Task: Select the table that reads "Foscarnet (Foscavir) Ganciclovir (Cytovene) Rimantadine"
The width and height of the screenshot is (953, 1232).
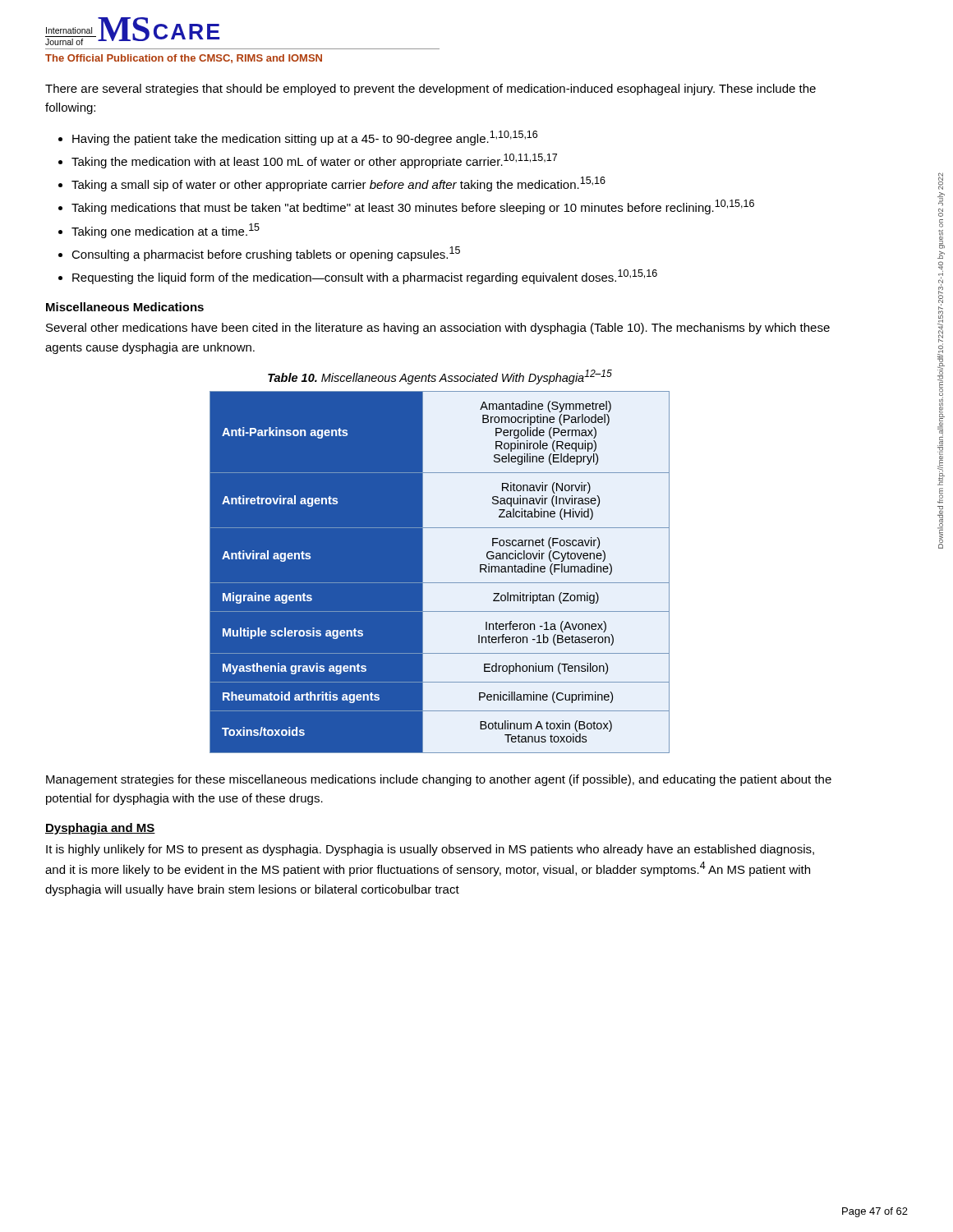Action: click(x=440, y=572)
